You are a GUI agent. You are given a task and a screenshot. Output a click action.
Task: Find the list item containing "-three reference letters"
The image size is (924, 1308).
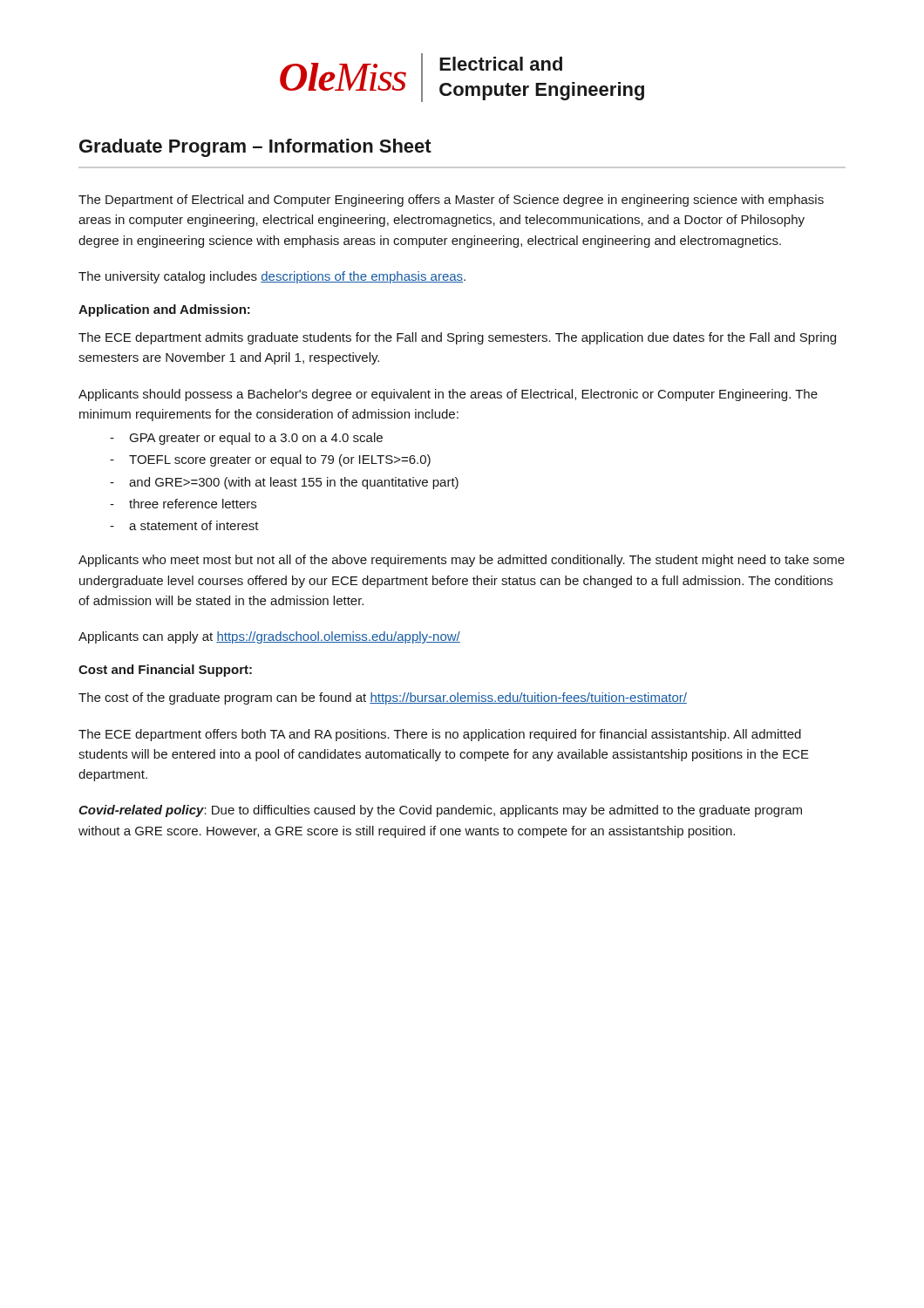(x=183, y=504)
